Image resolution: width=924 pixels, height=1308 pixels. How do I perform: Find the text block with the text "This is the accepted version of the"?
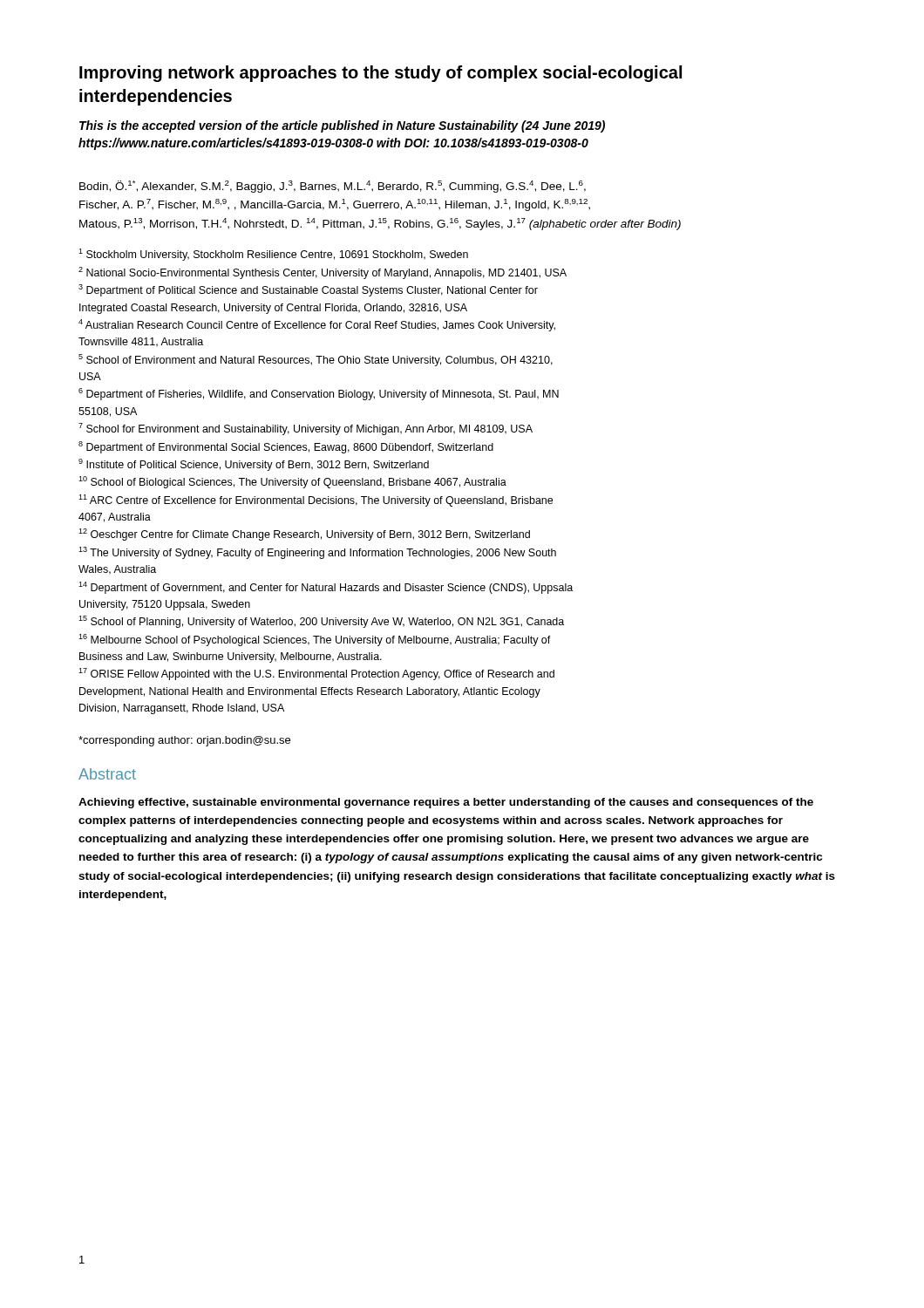point(342,134)
